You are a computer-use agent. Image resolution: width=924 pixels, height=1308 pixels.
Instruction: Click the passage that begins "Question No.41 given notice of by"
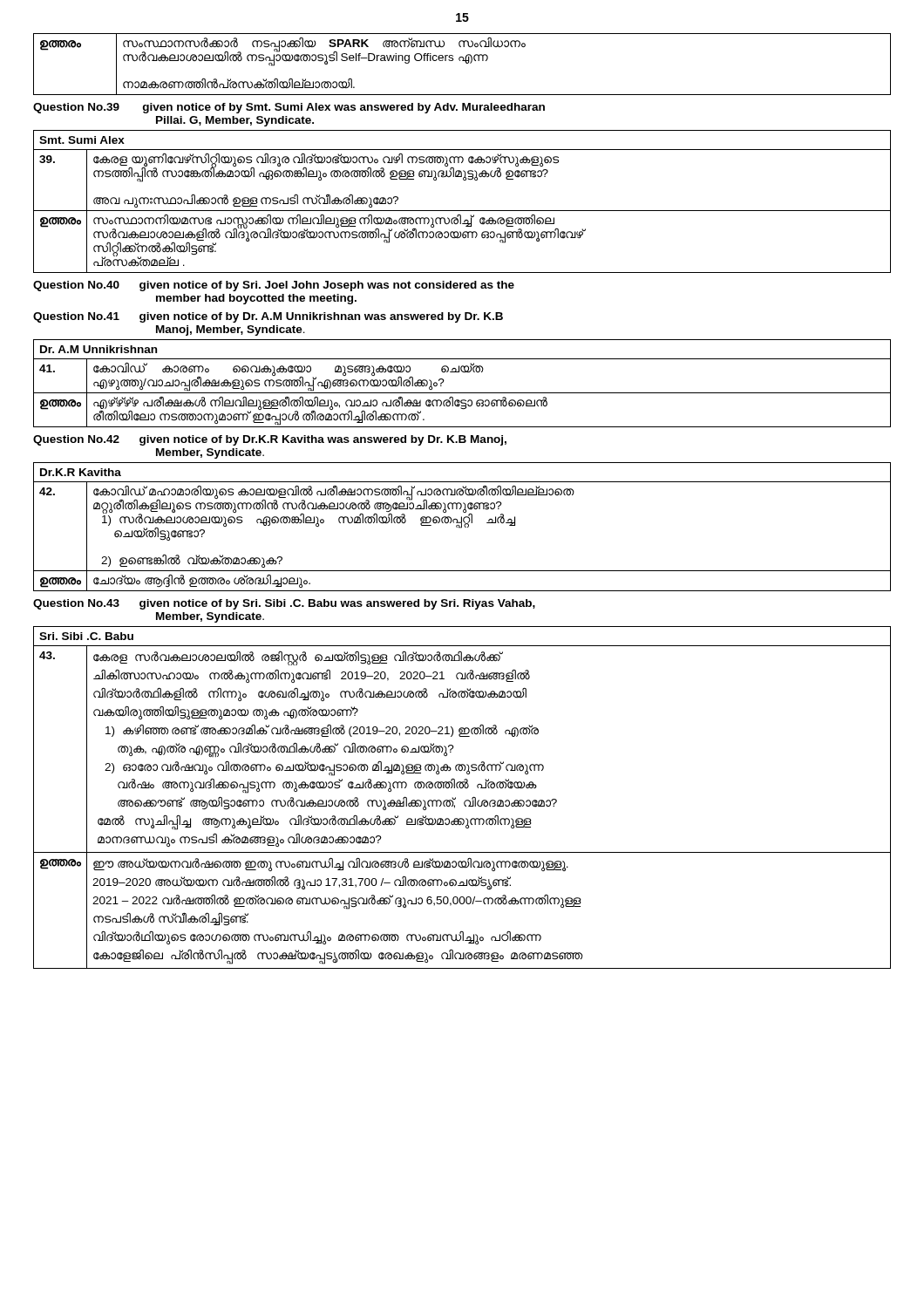coord(268,323)
